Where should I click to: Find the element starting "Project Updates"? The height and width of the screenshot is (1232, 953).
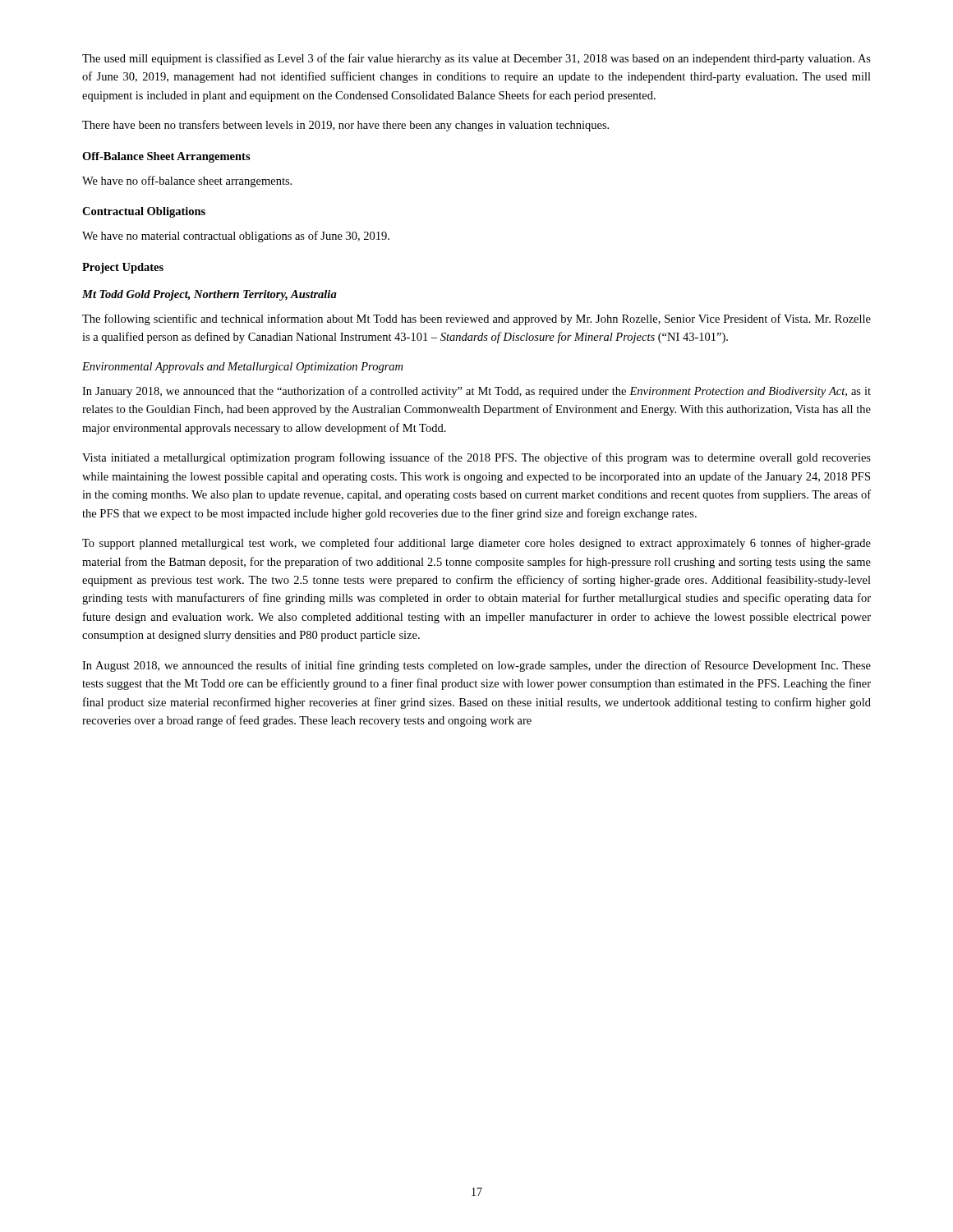tap(123, 267)
